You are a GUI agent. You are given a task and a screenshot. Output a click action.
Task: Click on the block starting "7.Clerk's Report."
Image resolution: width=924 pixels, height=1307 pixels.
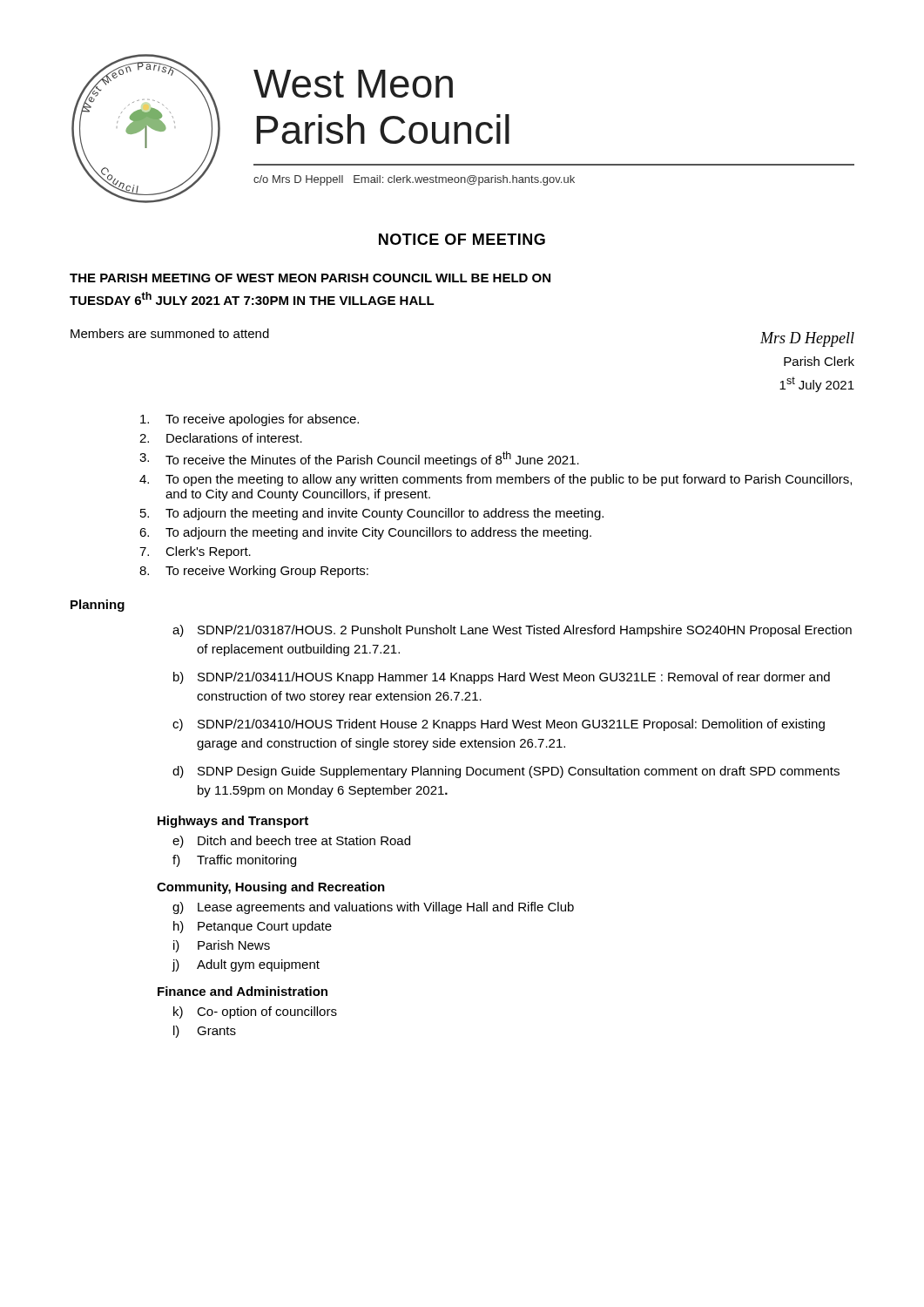pyautogui.click(x=195, y=551)
